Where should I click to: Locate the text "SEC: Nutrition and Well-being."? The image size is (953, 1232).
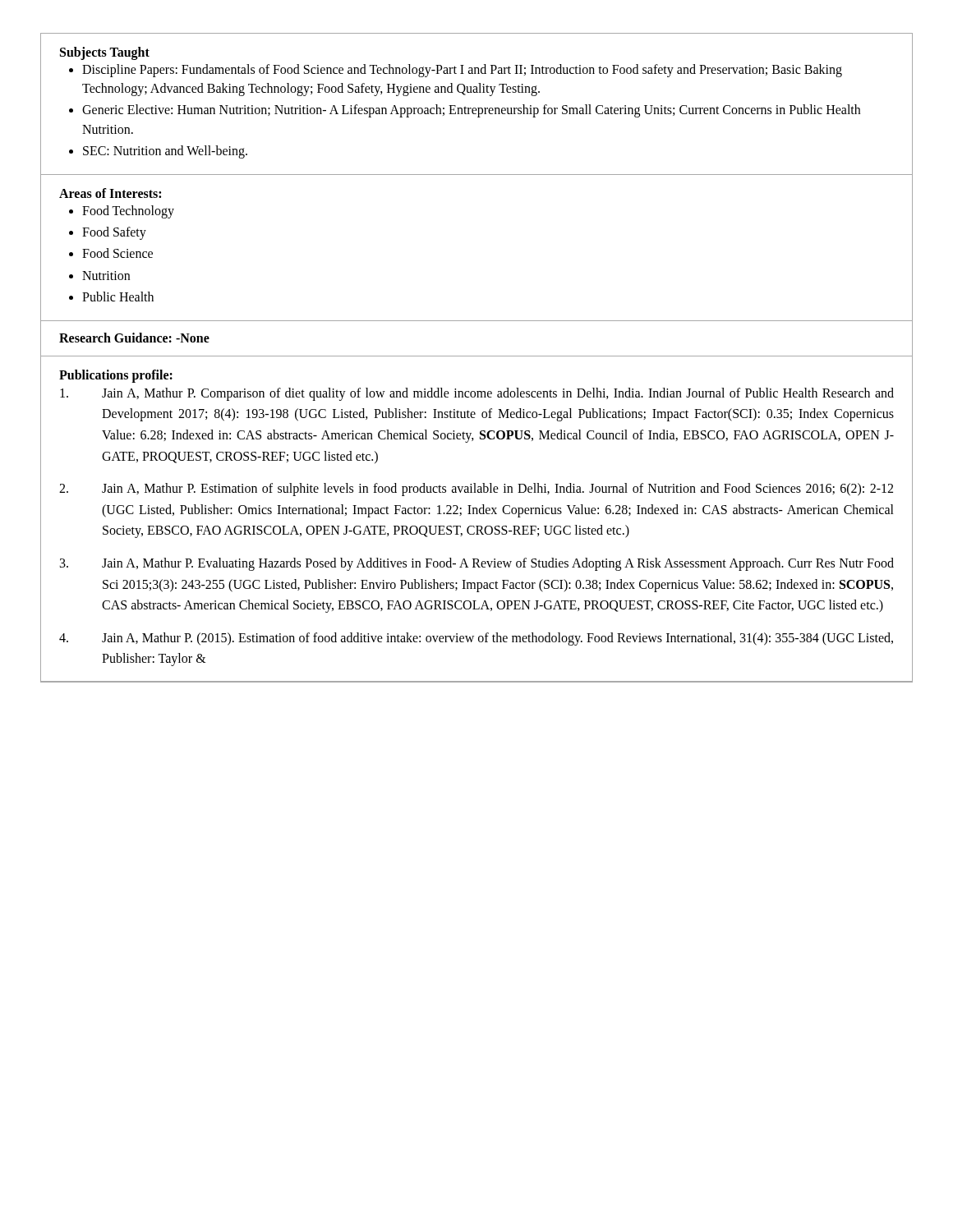(x=165, y=150)
